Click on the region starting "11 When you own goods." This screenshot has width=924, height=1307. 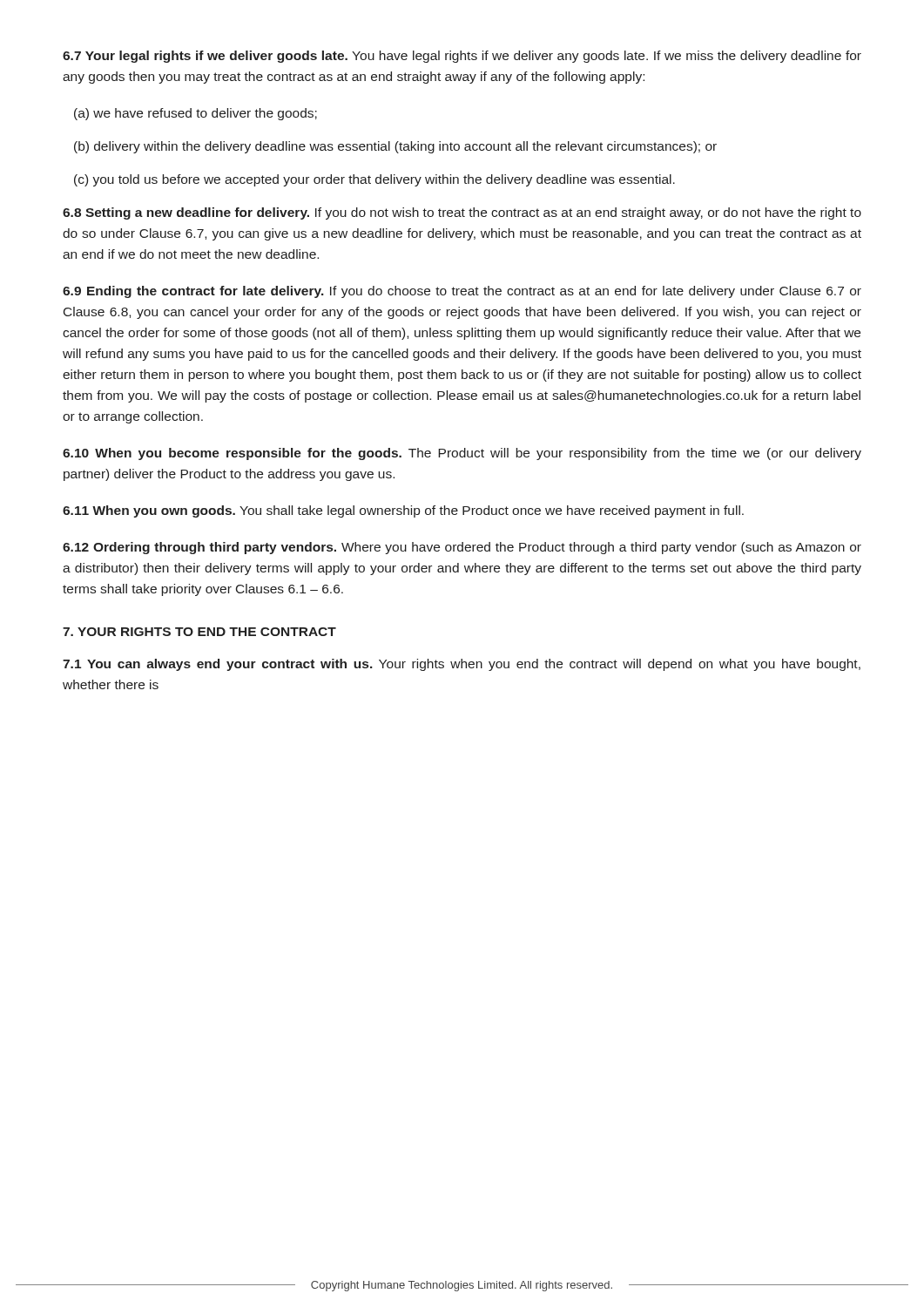pyautogui.click(x=404, y=510)
